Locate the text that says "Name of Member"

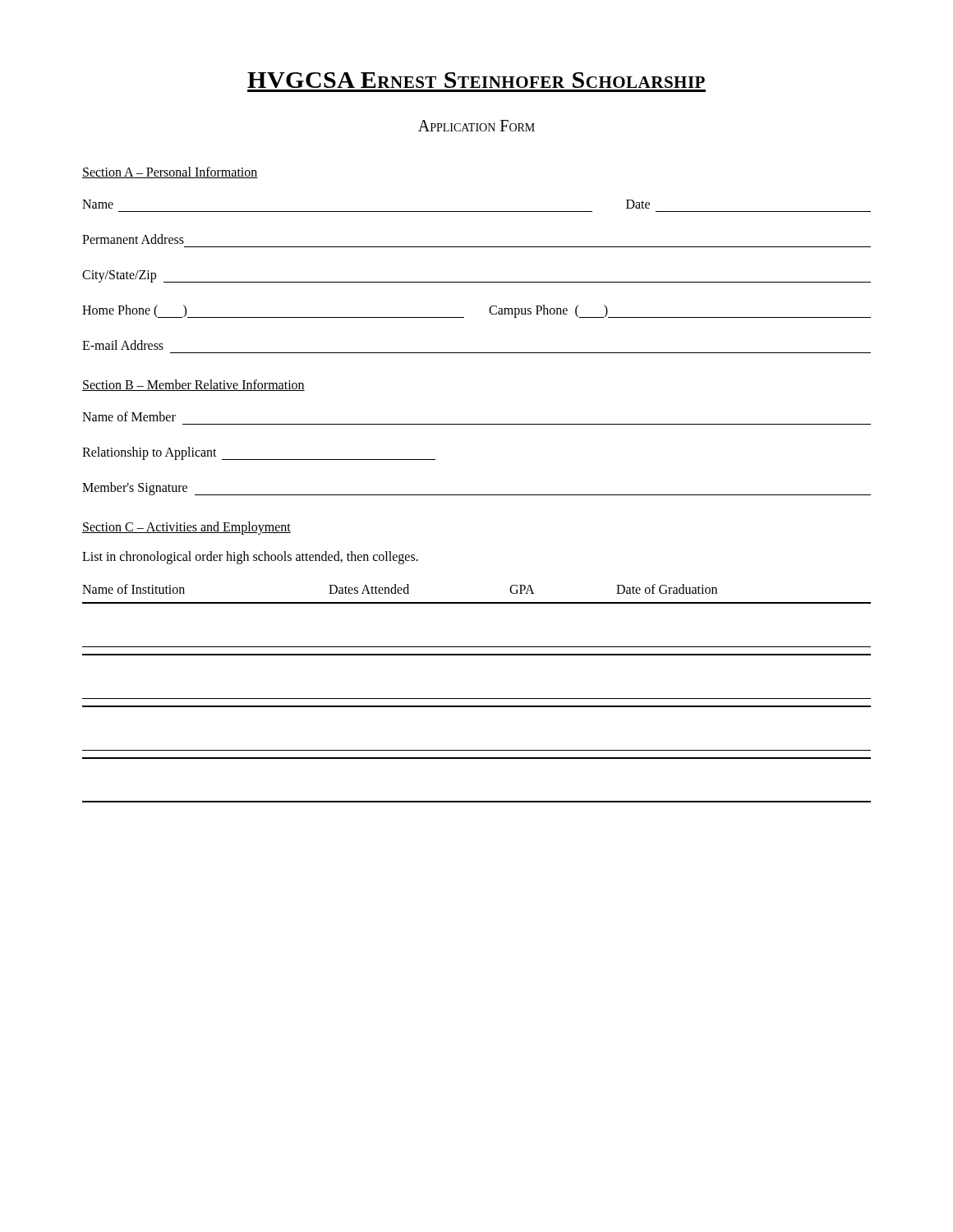[476, 416]
